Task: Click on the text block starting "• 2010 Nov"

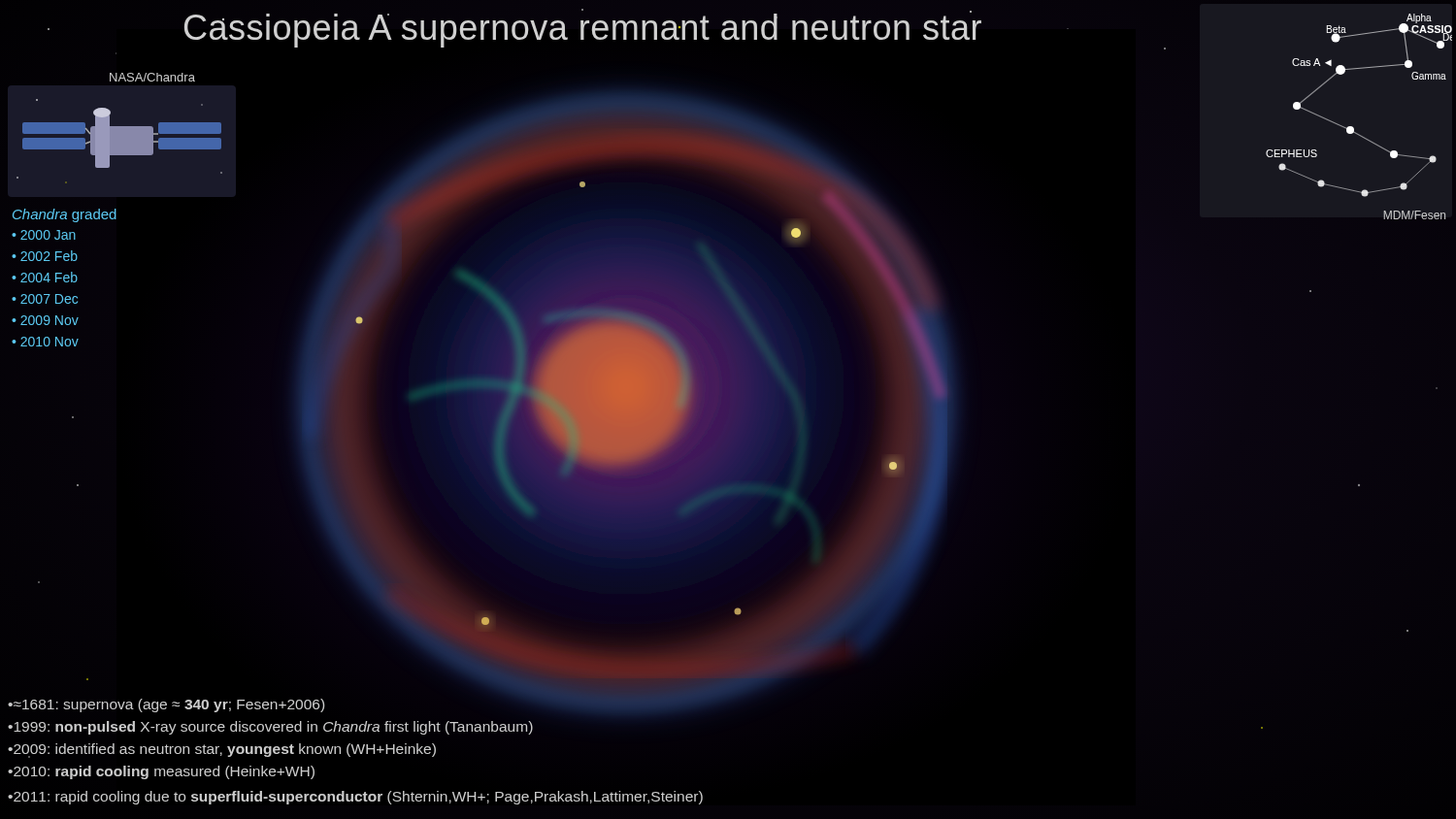Action: click(45, 342)
